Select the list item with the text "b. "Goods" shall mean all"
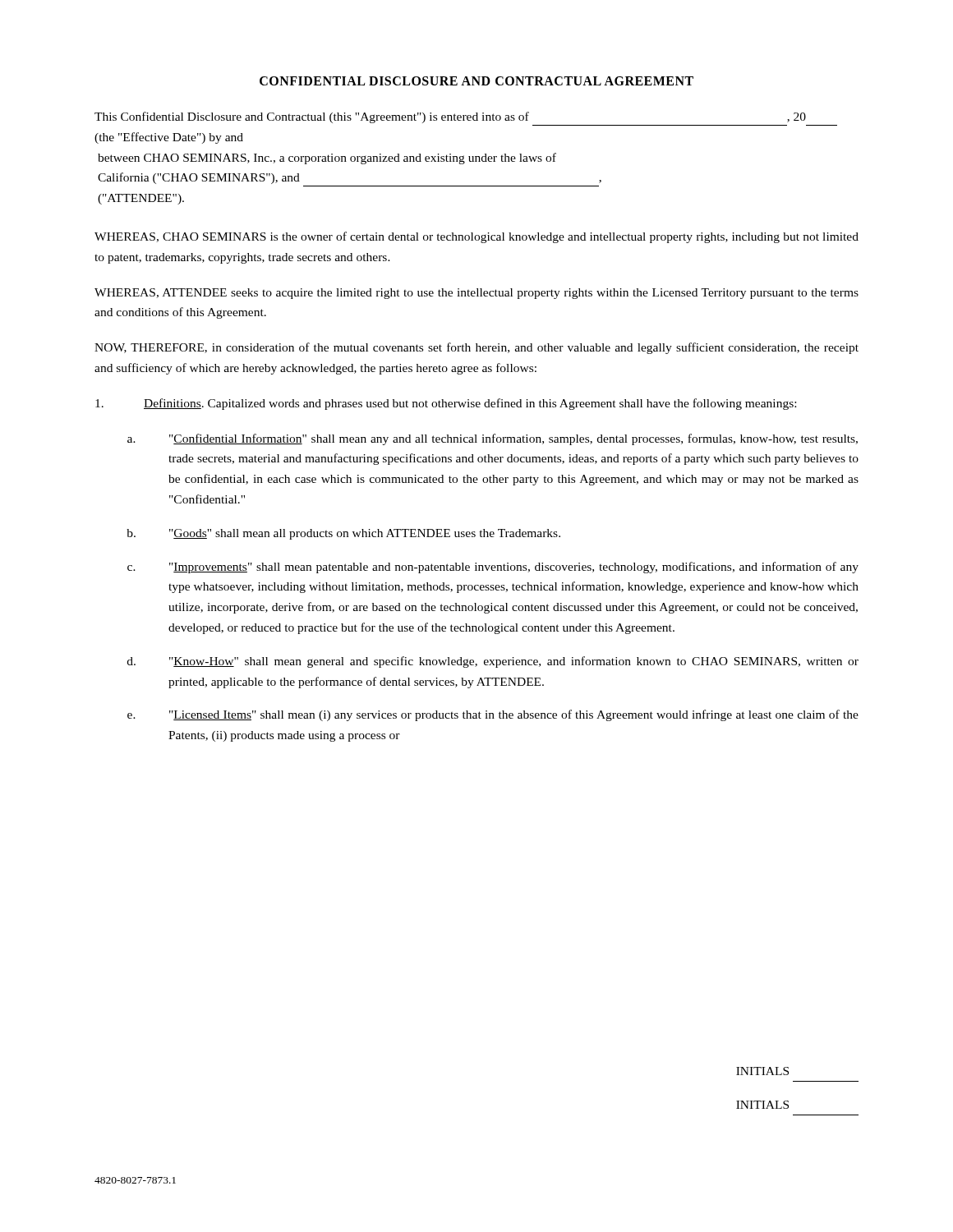953x1232 pixels. point(476,533)
